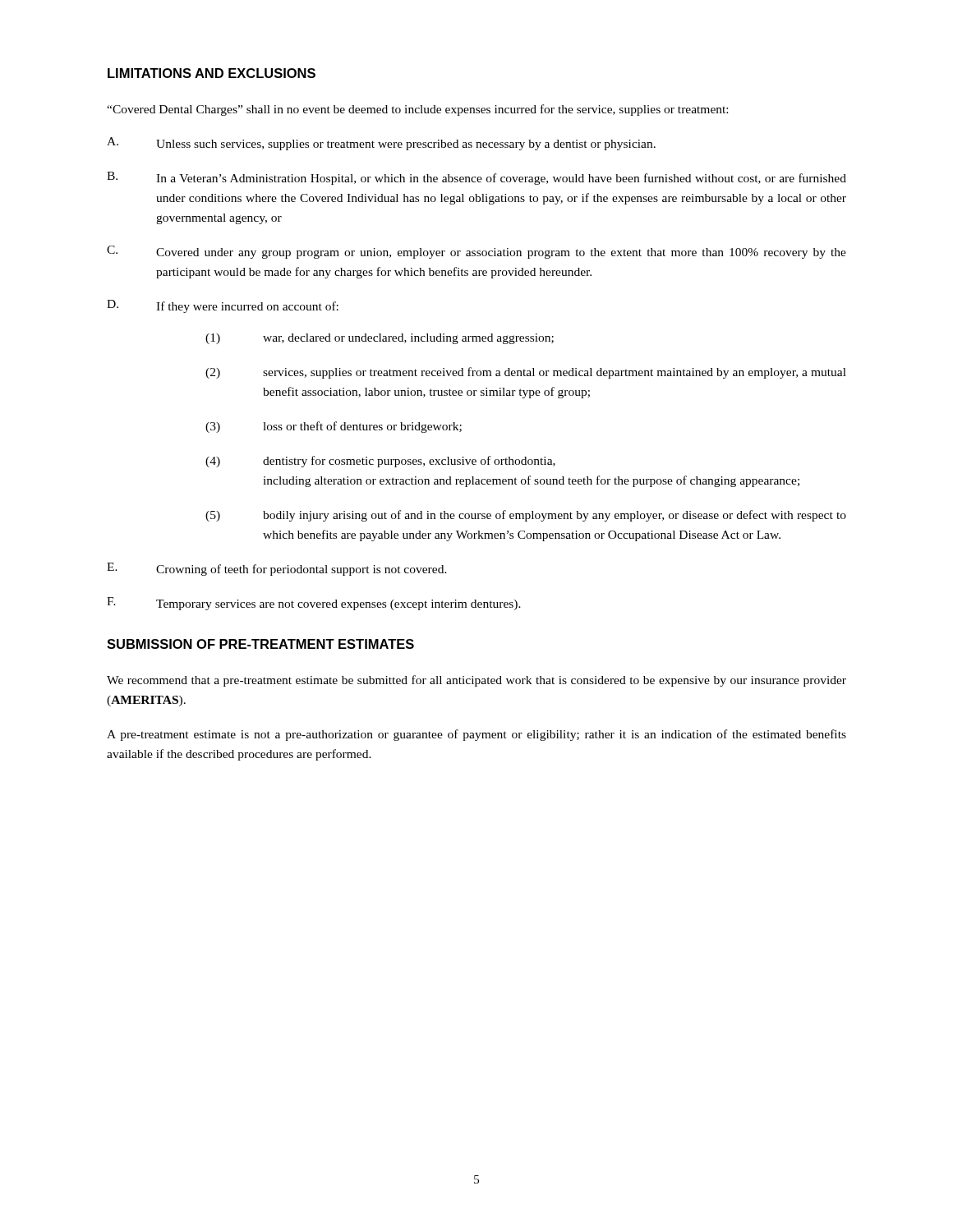Image resolution: width=953 pixels, height=1232 pixels.
Task: Click the passage that begins "A pre-treatment estimate is not a"
Action: click(x=476, y=744)
